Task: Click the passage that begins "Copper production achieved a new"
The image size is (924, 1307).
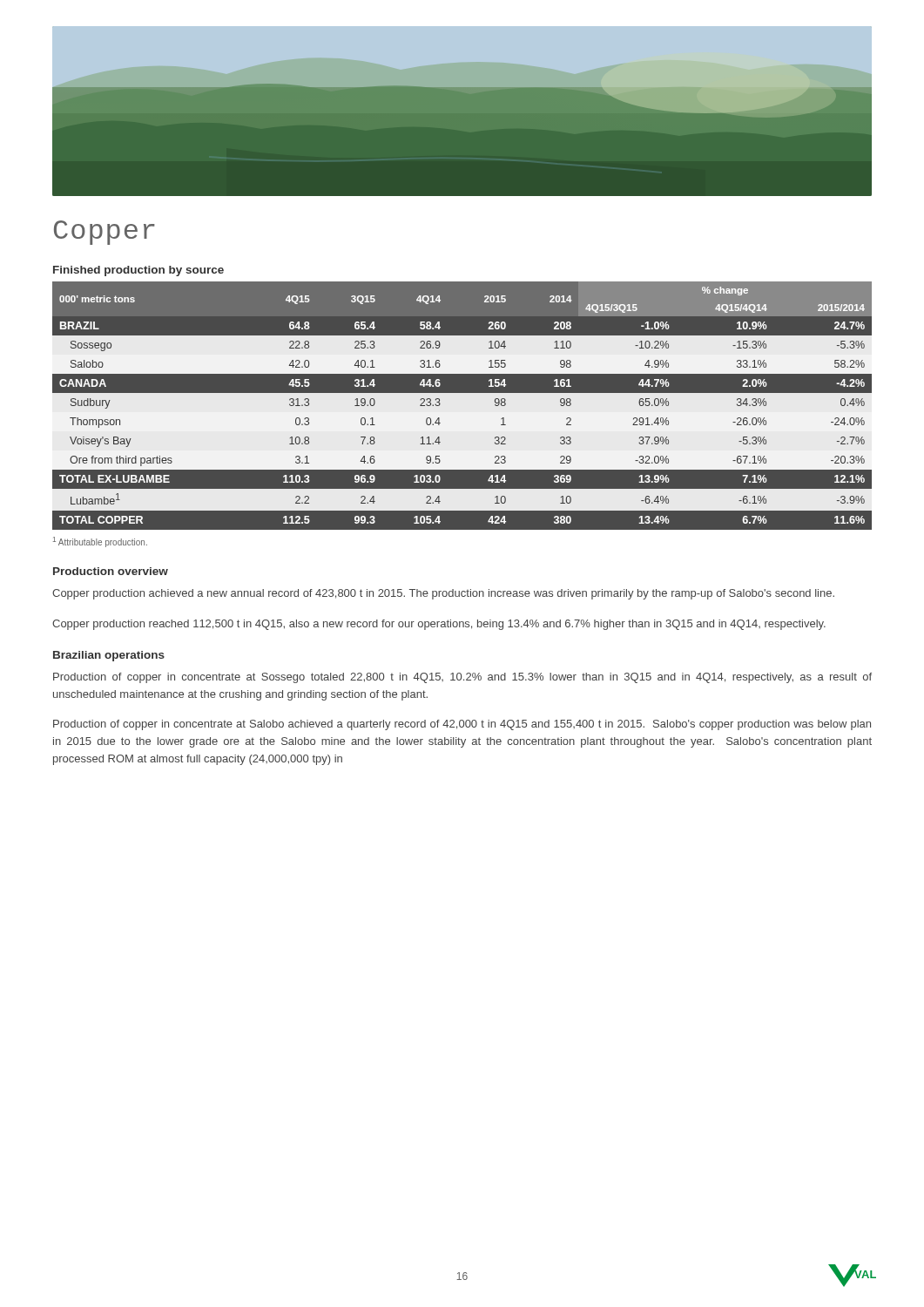Action: (x=444, y=593)
